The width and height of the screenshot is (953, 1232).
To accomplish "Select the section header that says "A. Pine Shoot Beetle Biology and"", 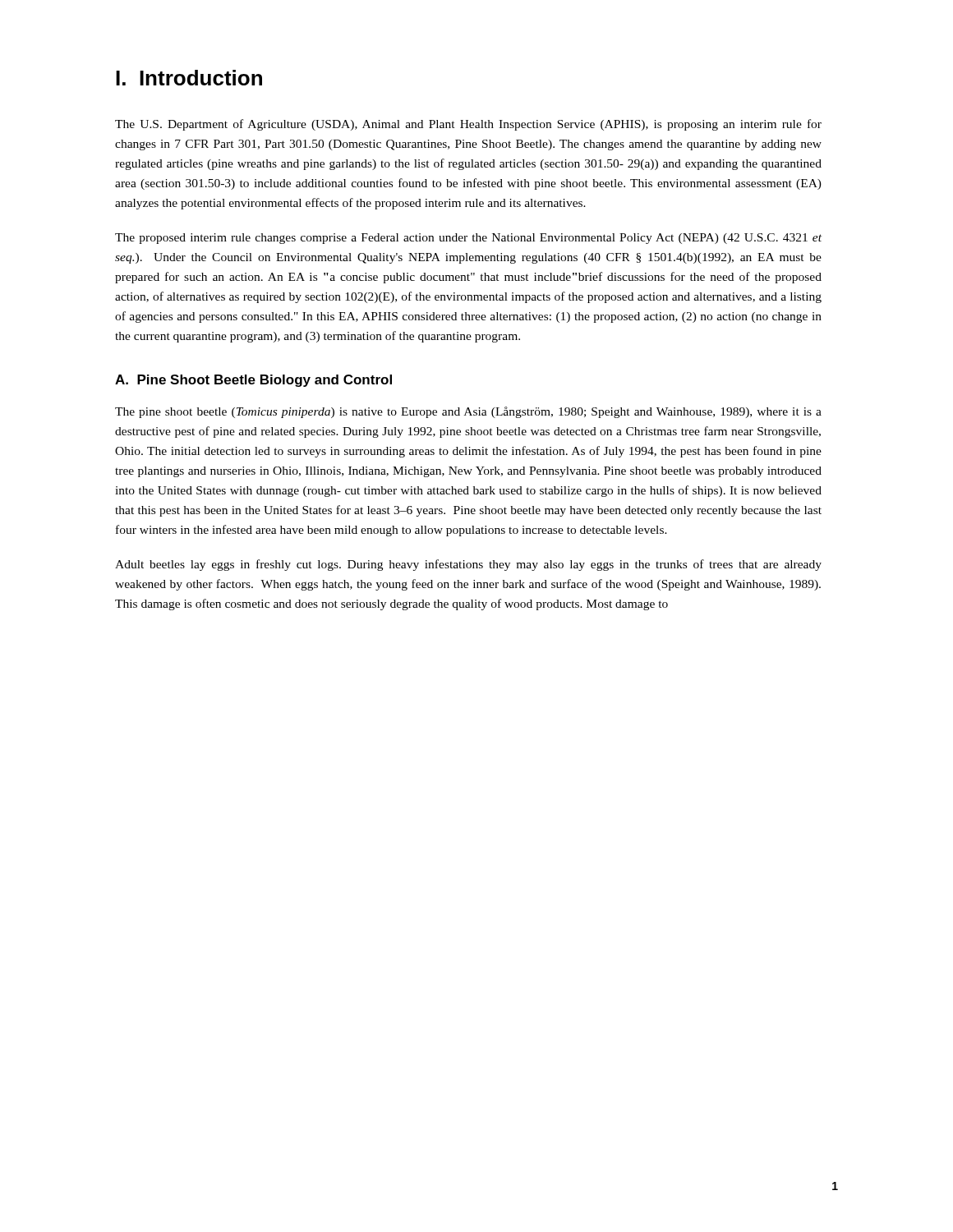I will point(254,380).
